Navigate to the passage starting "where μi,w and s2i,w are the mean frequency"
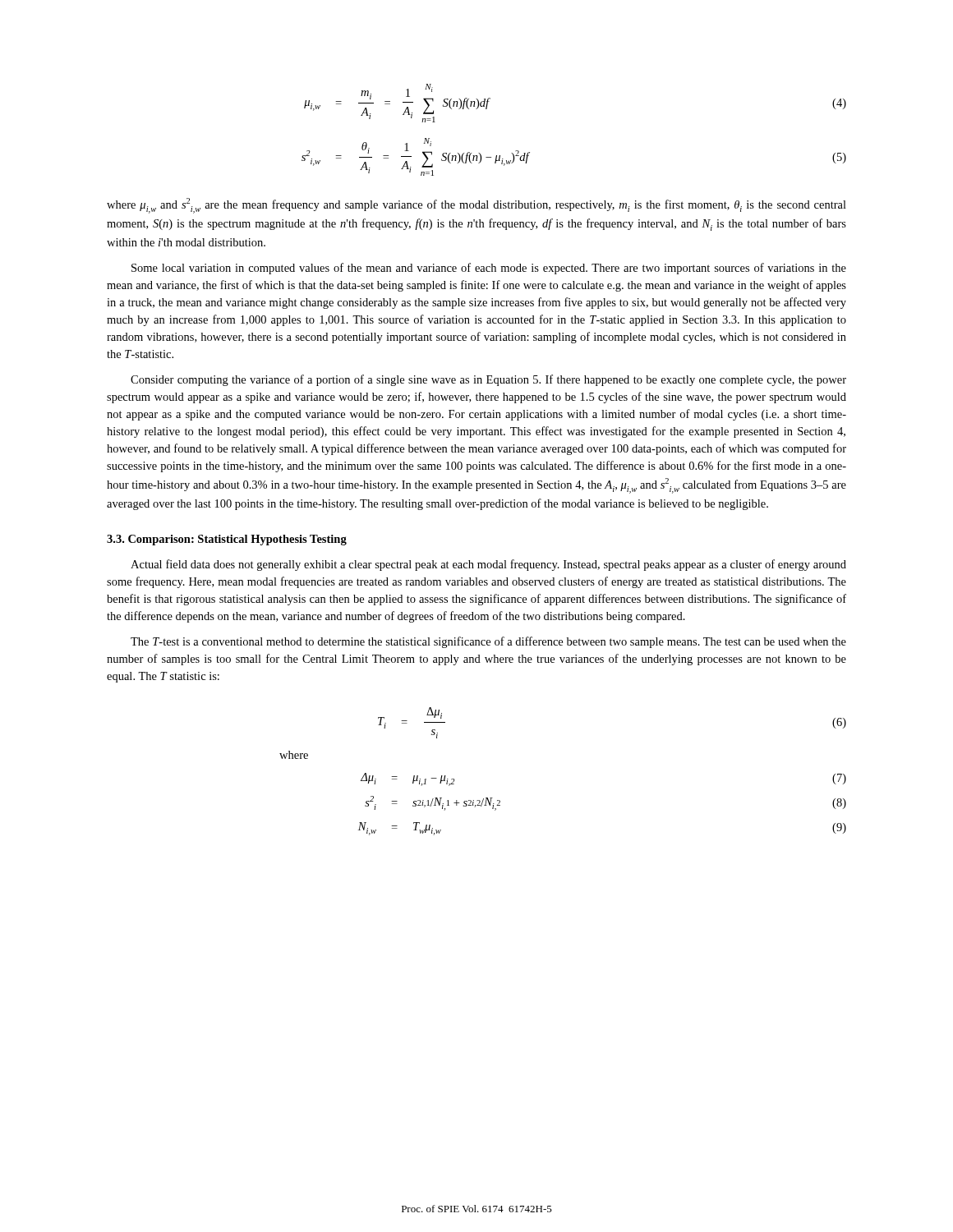 tap(476, 223)
